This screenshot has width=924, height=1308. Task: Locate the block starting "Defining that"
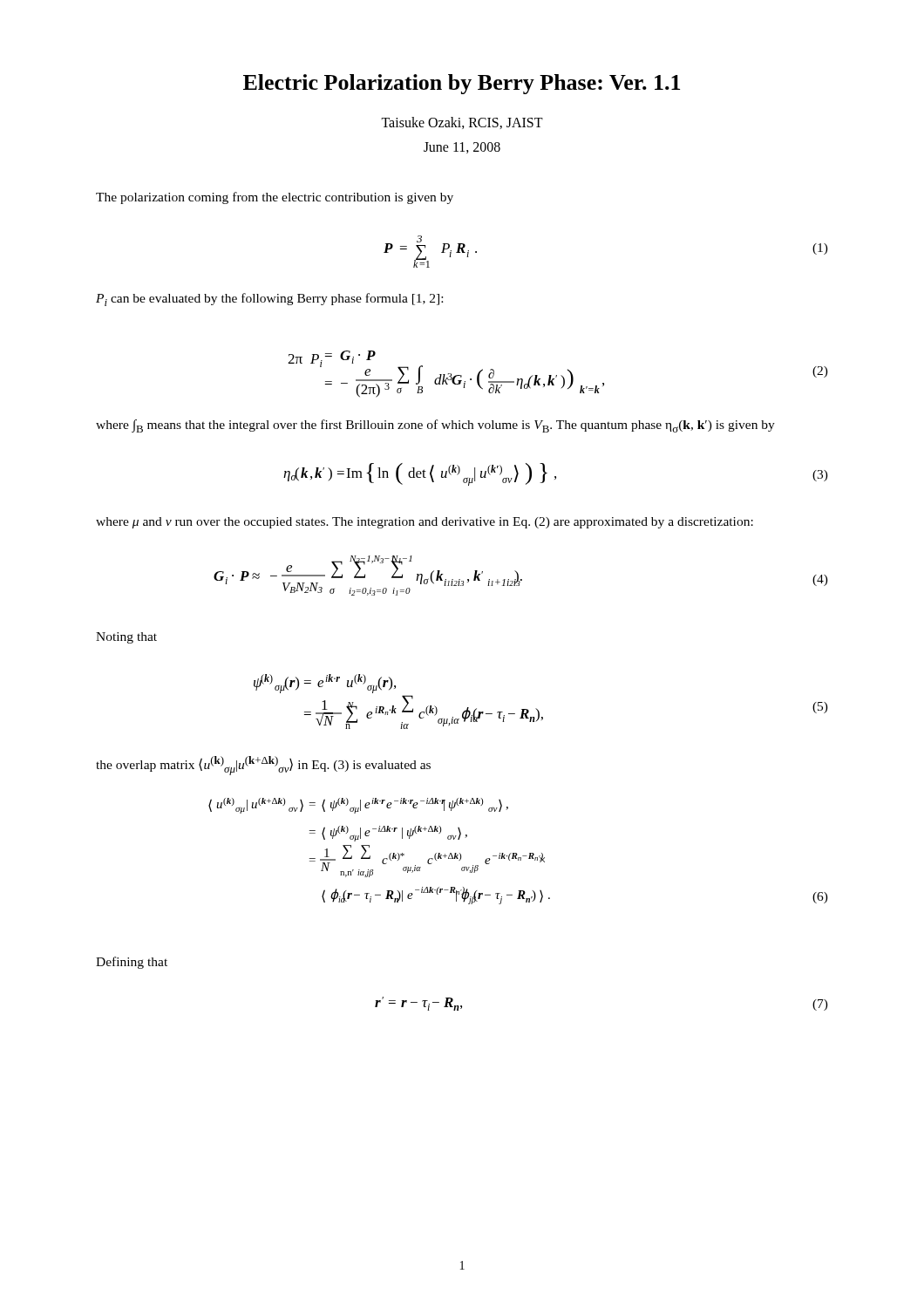coord(132,961)
